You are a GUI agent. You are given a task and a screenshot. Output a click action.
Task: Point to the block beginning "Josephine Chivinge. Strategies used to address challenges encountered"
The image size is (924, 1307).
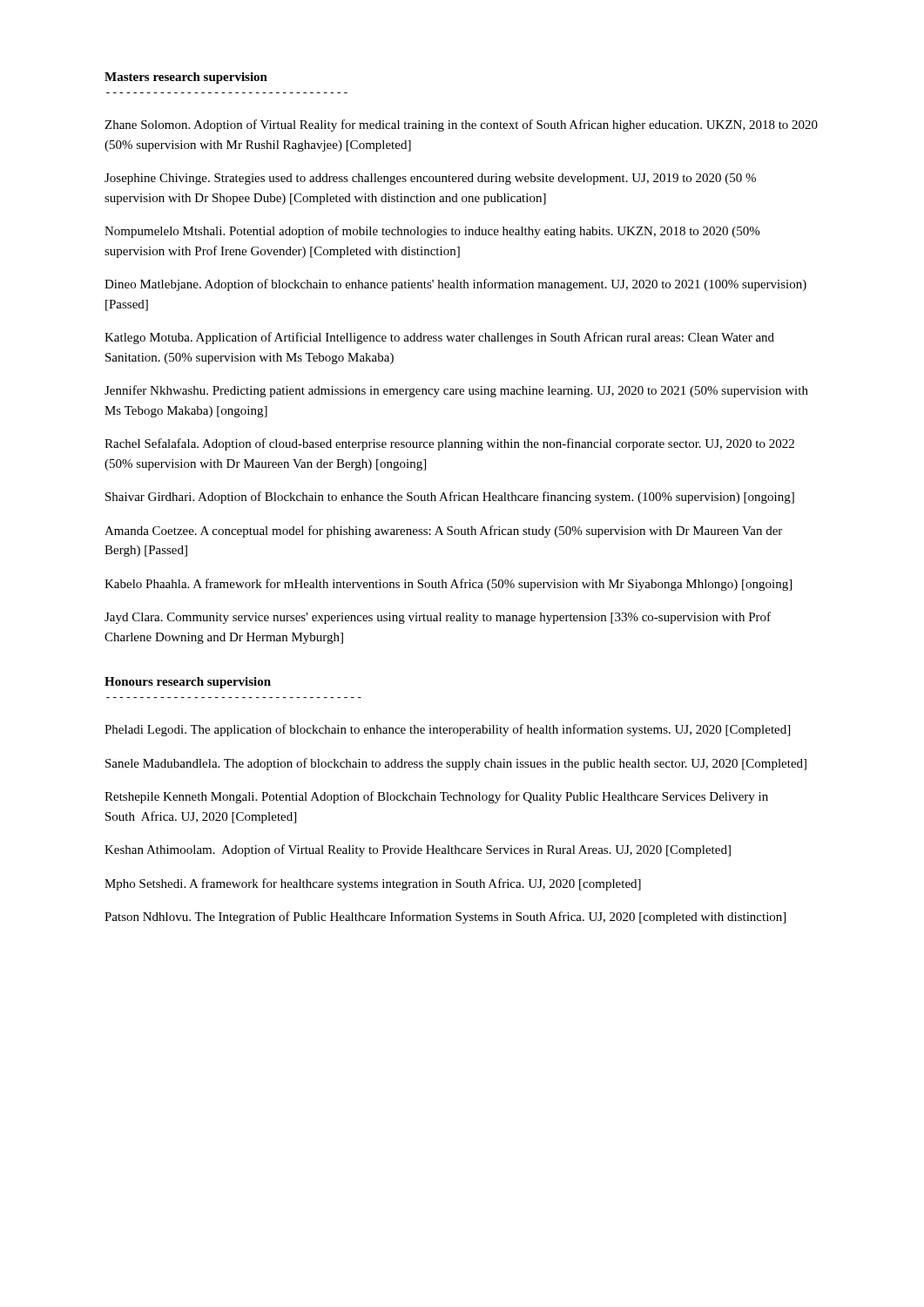[x=430, y=188]
